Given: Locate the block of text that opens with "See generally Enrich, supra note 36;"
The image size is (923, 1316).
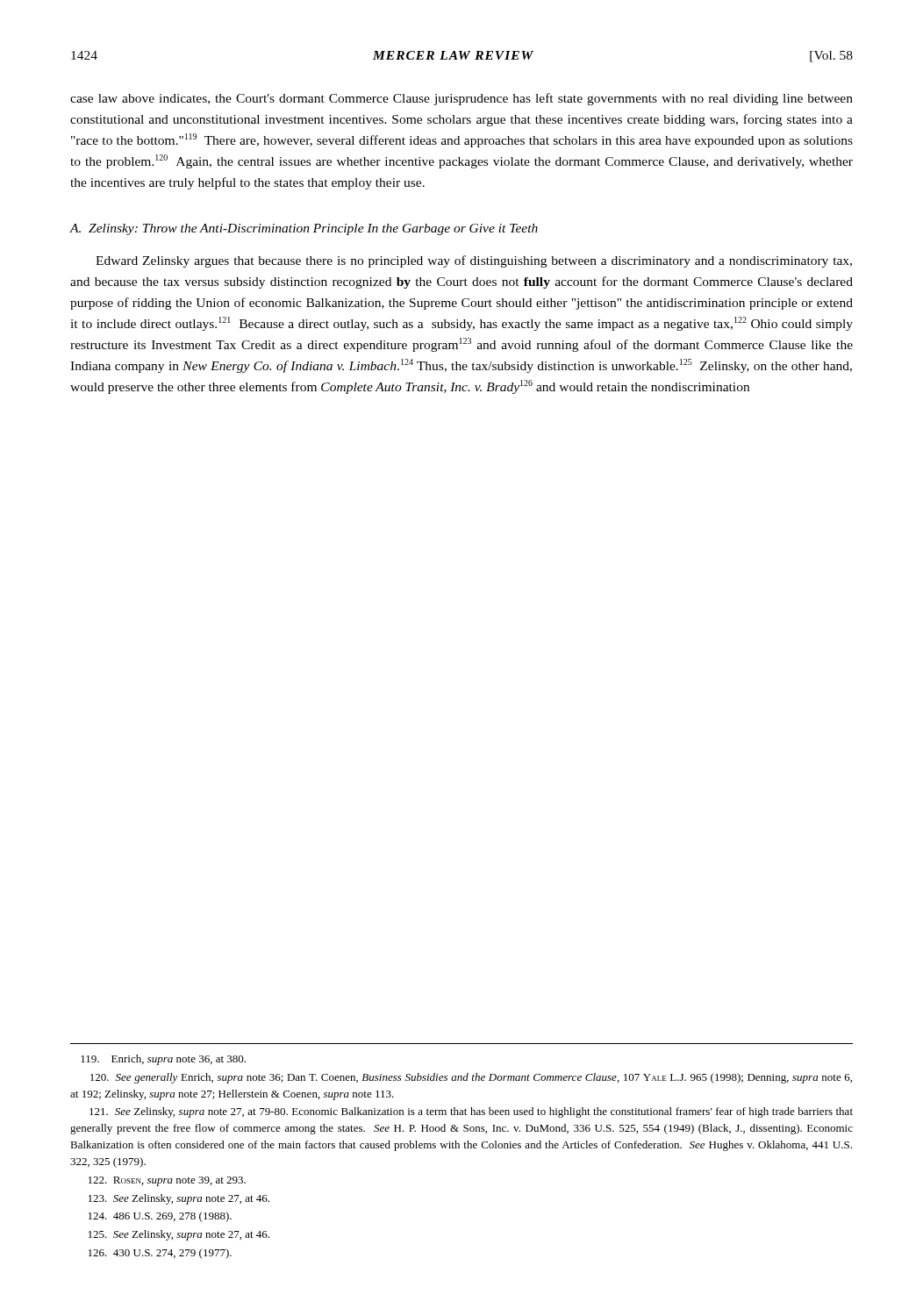Looking at the screenshot, I should click(x=462, y=1085).
